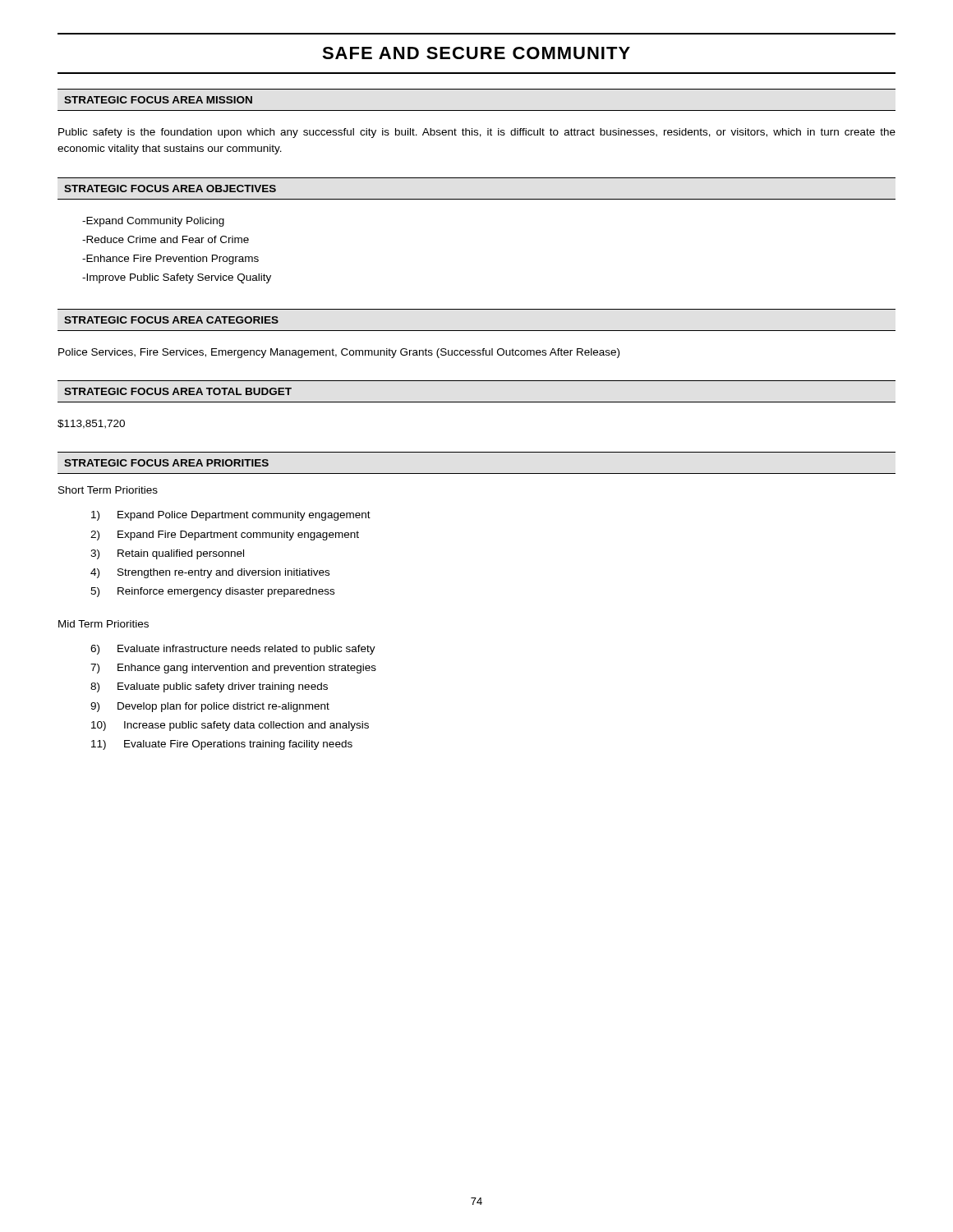Image resolution: width=953 pixels, height=1232 pixels.
Task: Point to the passage starting "6)Evaluate infrastructure needs related to public safety"
Action: coord(233,650)
